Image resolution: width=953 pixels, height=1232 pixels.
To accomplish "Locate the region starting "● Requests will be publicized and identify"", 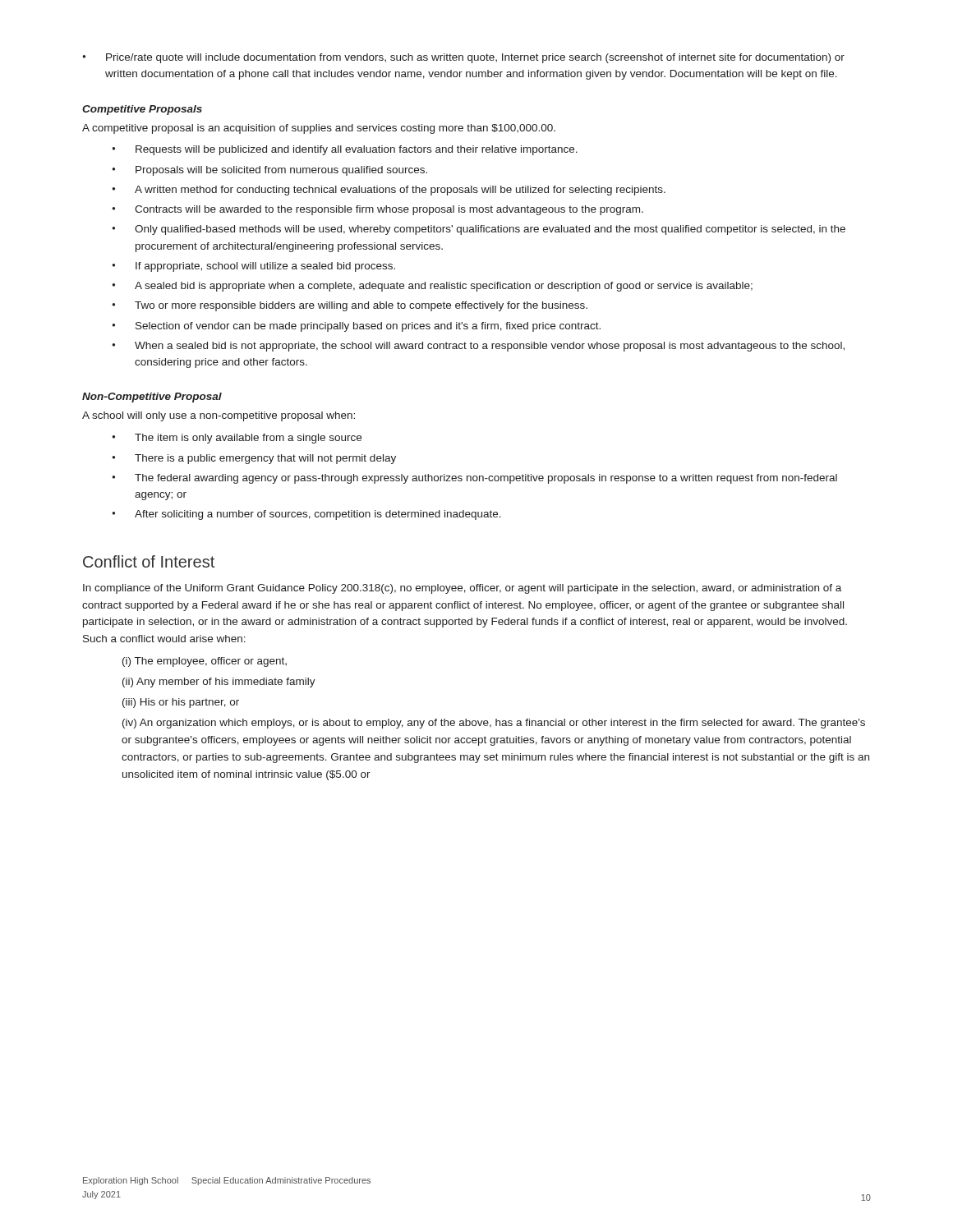I will (x=491, y=150).
